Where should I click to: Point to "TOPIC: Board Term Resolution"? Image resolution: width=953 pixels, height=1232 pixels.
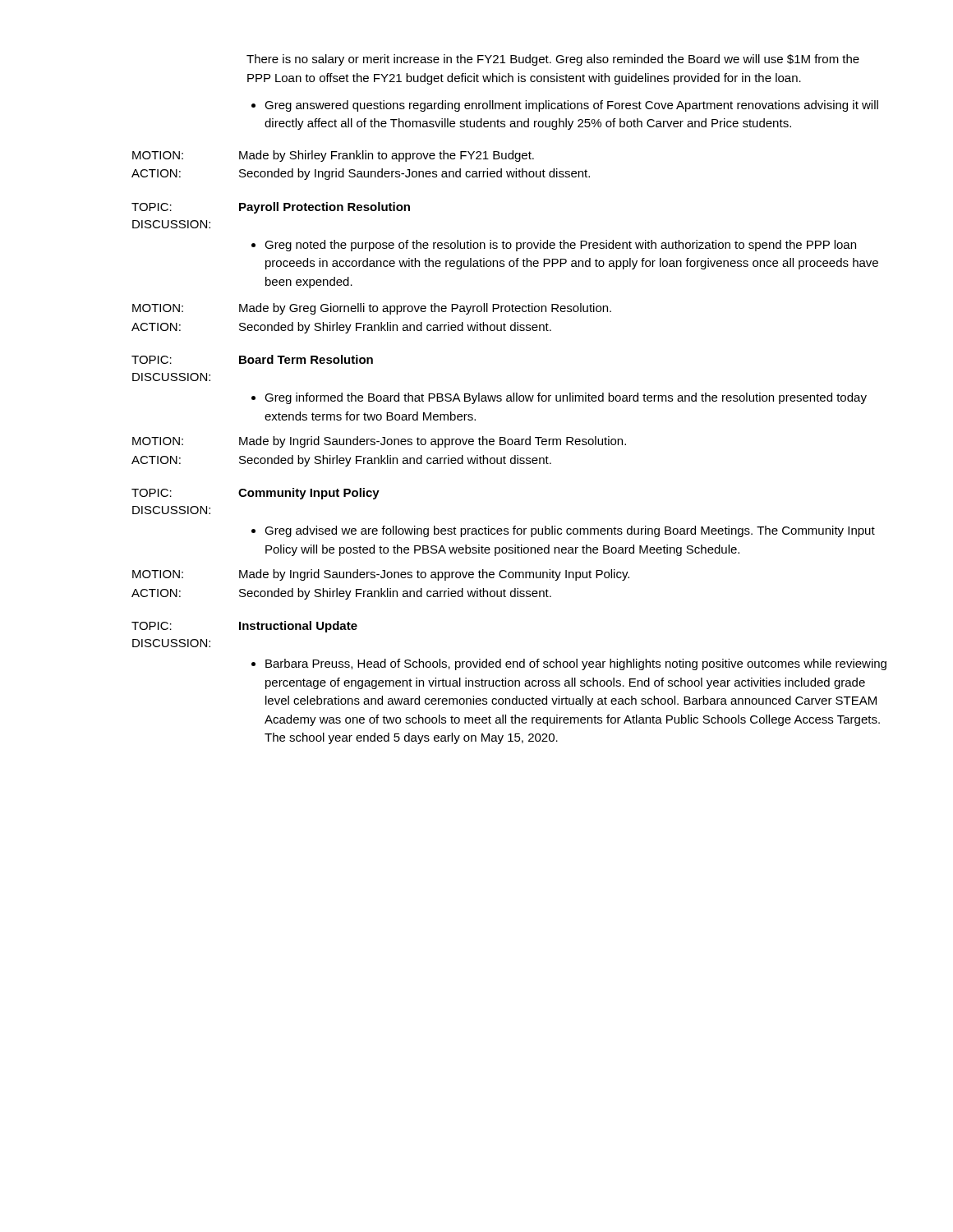pyautogui.click(x=252, y=359)
